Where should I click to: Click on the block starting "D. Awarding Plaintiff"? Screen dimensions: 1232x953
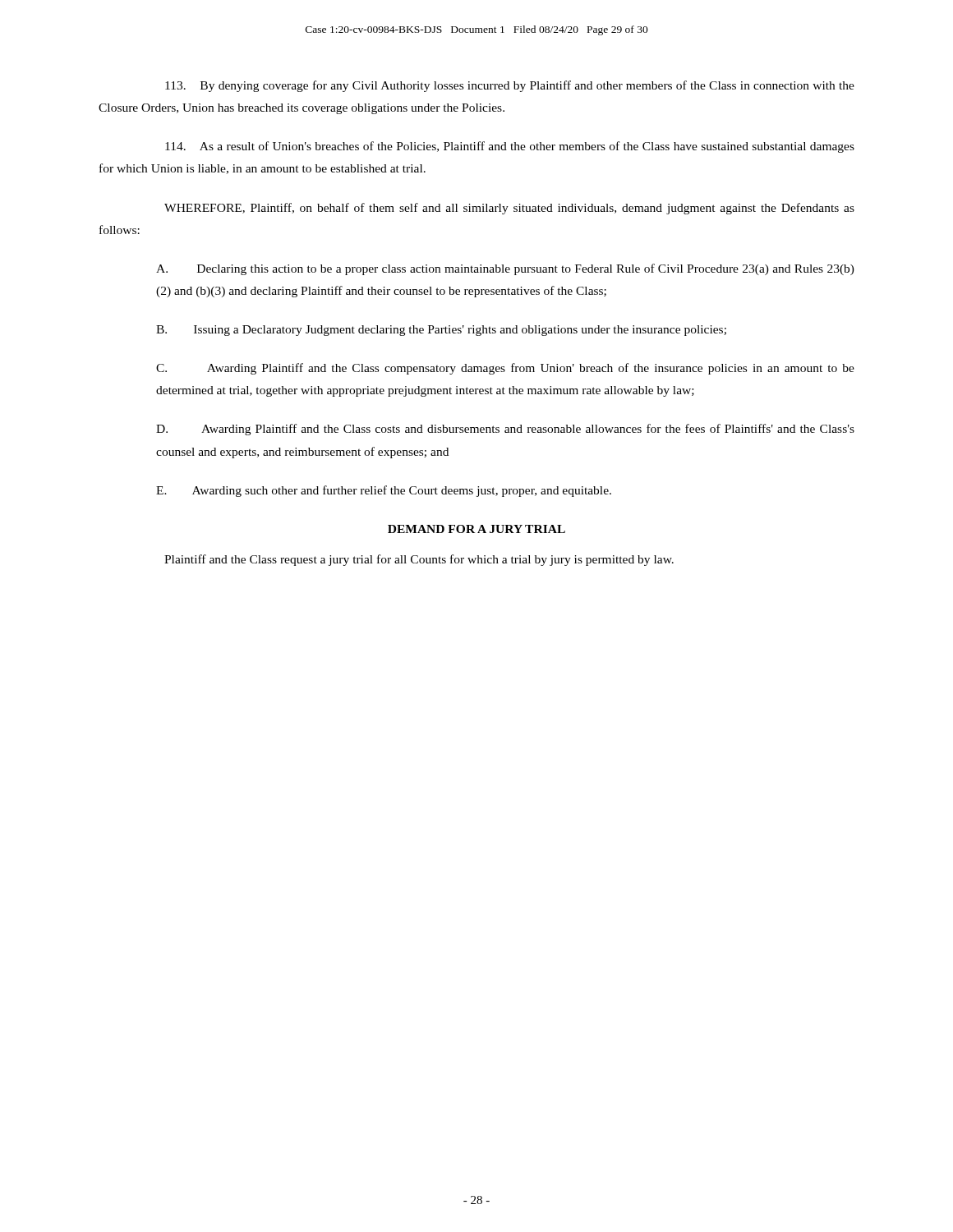click(x=505, y=440)
